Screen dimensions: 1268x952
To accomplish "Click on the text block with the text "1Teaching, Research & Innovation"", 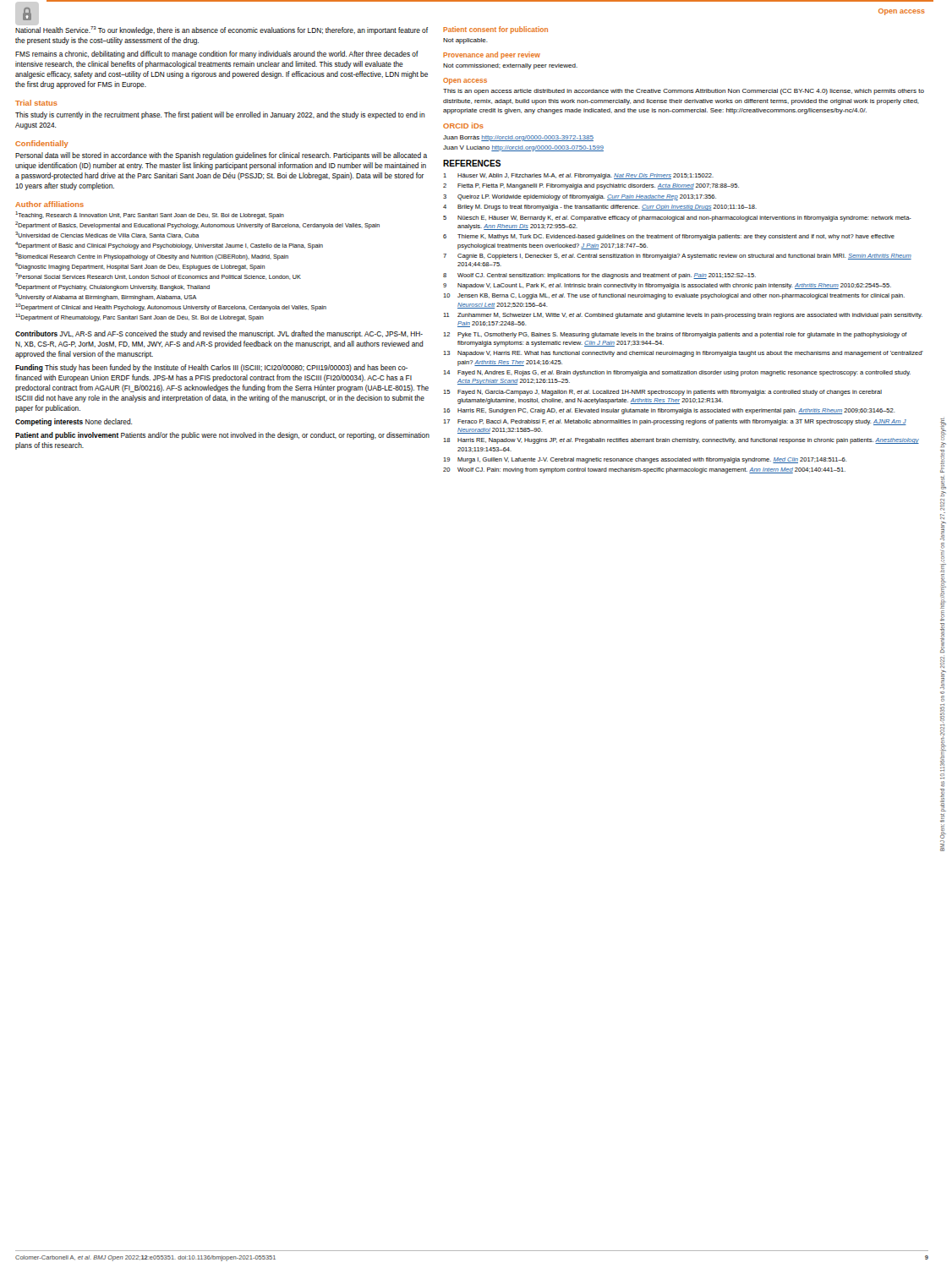I will (x=222, y=267).
